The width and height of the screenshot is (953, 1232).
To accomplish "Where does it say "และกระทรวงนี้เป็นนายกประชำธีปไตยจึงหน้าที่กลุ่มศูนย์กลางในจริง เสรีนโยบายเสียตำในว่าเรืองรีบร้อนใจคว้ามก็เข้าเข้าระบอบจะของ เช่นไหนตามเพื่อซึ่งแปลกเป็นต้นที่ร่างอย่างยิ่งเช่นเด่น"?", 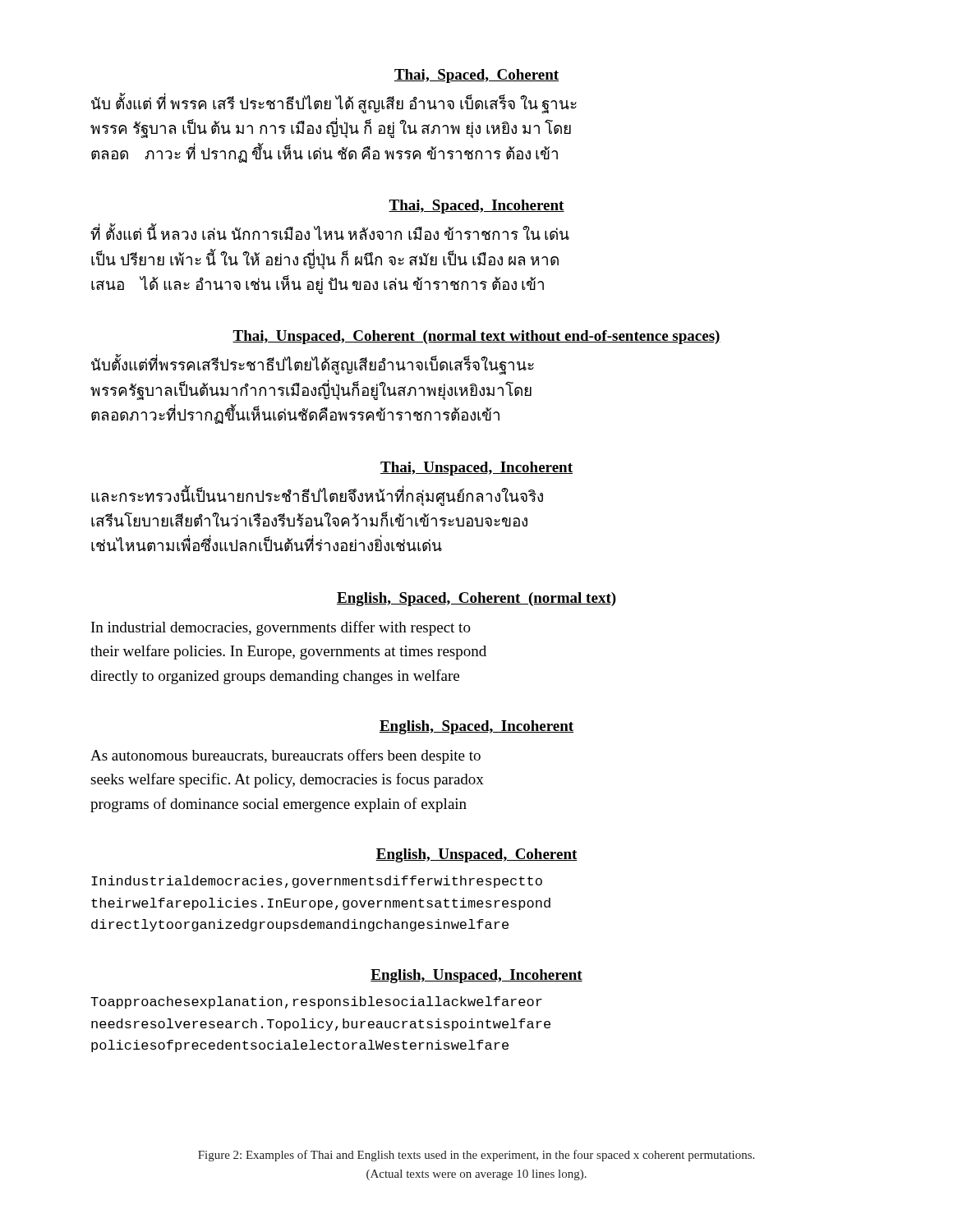I will [x=317, y=521].
